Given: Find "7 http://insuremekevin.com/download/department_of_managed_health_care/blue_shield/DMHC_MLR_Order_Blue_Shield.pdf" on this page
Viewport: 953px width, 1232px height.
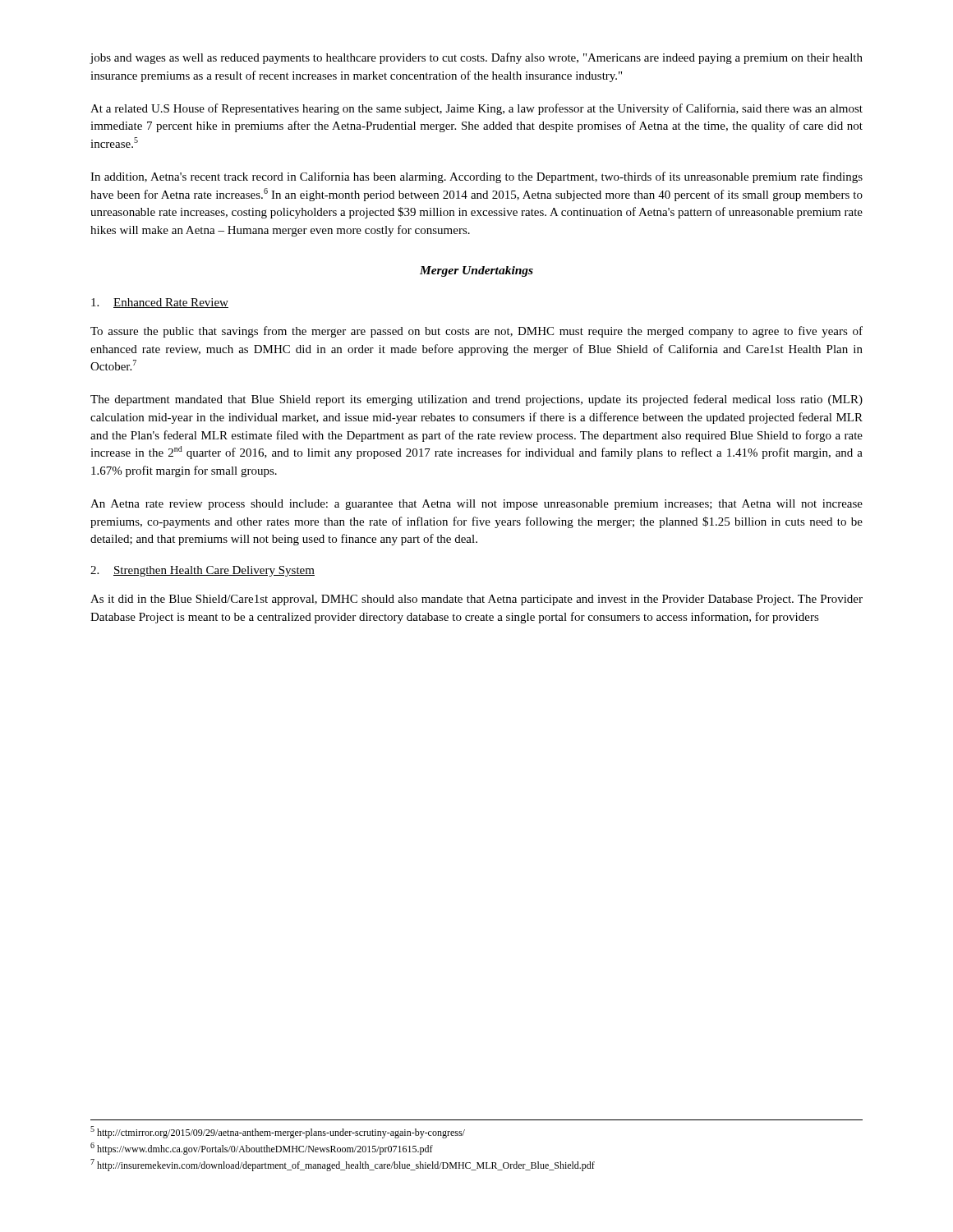Looking at the screenshot, I should click(343, 1165).
